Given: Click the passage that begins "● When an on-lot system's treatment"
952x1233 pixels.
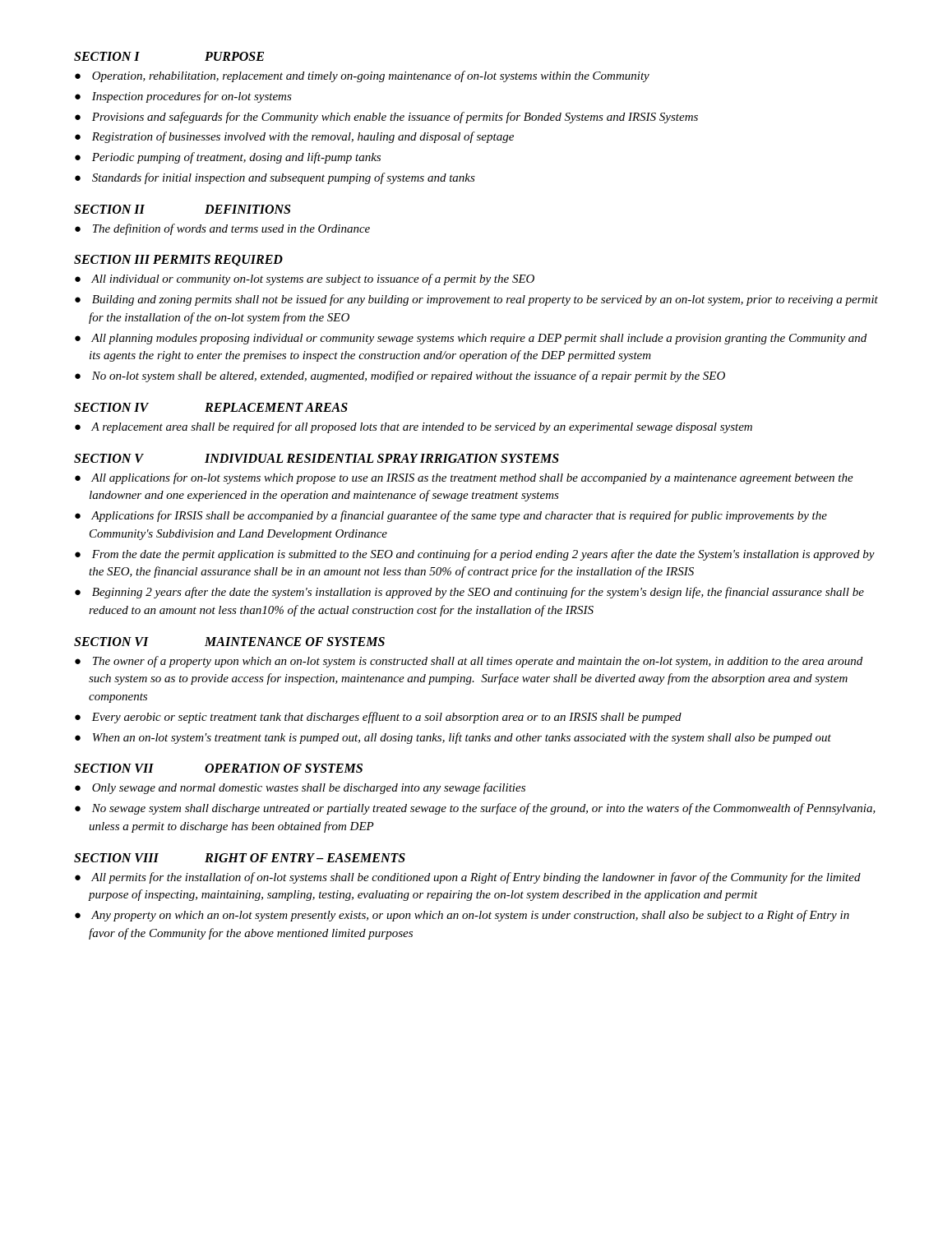Looking at the screenshot, I should coord(452,738).
